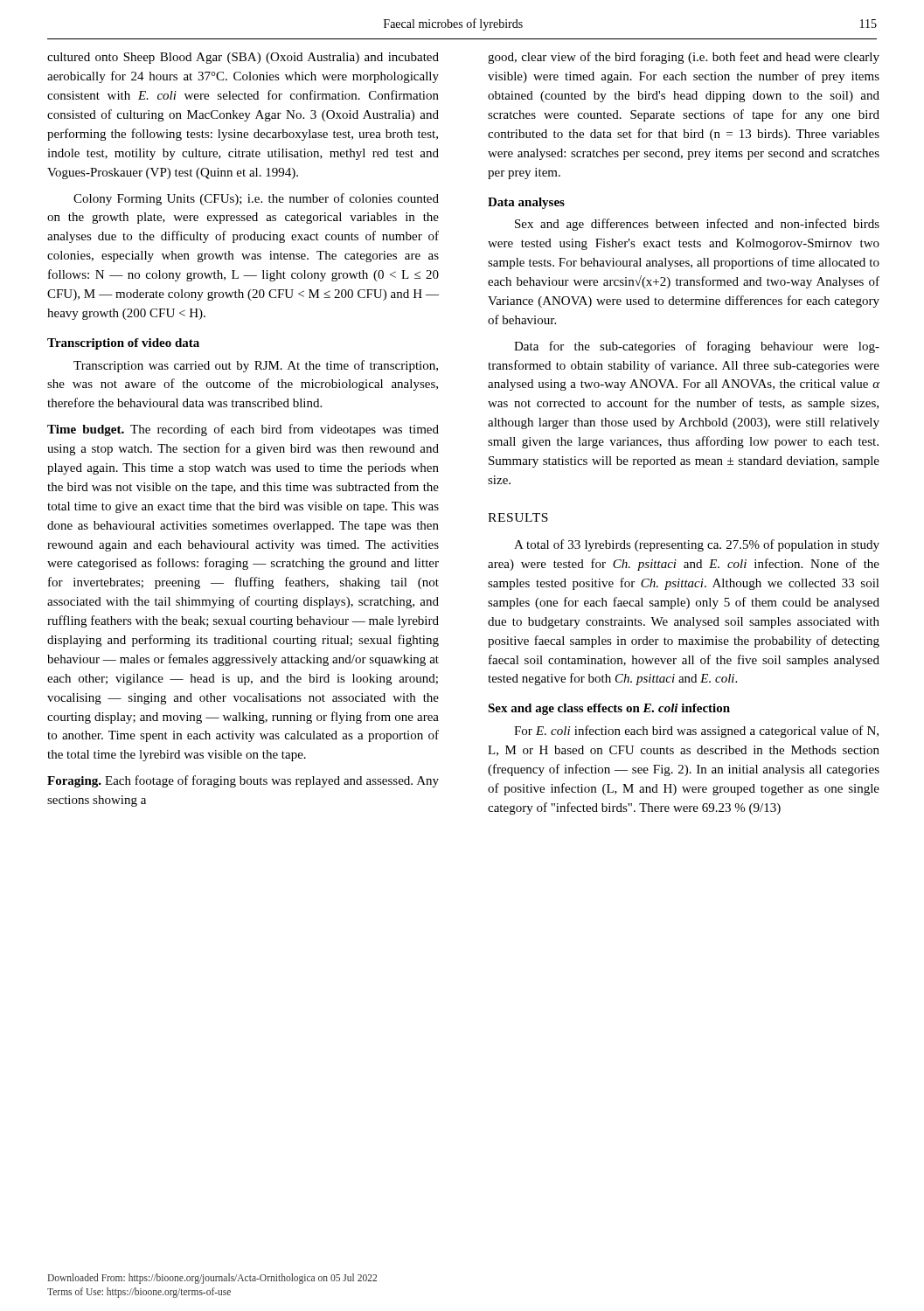
Task: Locate the block starting "Time budget. The recording of each"
Action: click(x=243, y=592)
